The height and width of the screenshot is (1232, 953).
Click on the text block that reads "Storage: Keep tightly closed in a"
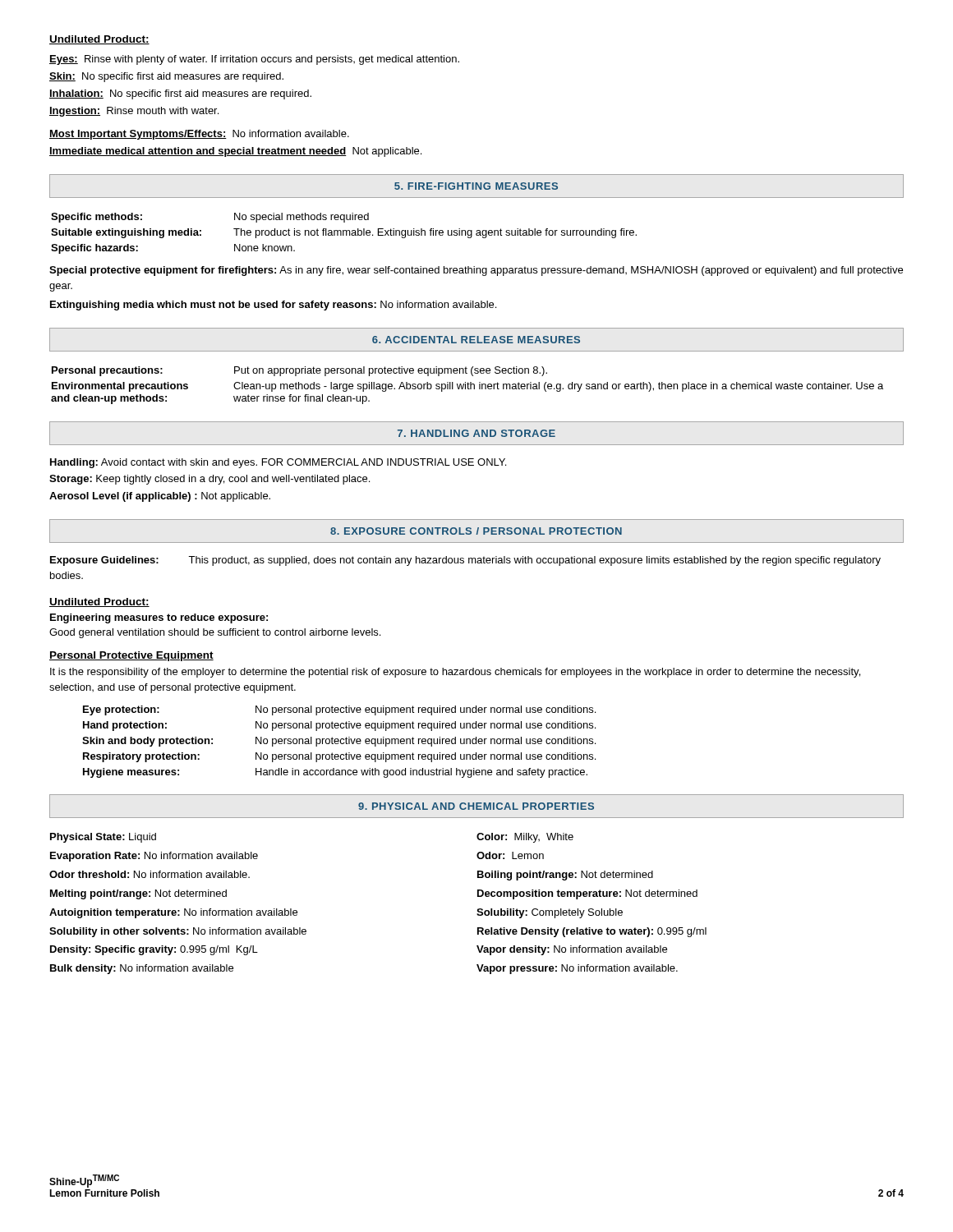click(210, 479)
